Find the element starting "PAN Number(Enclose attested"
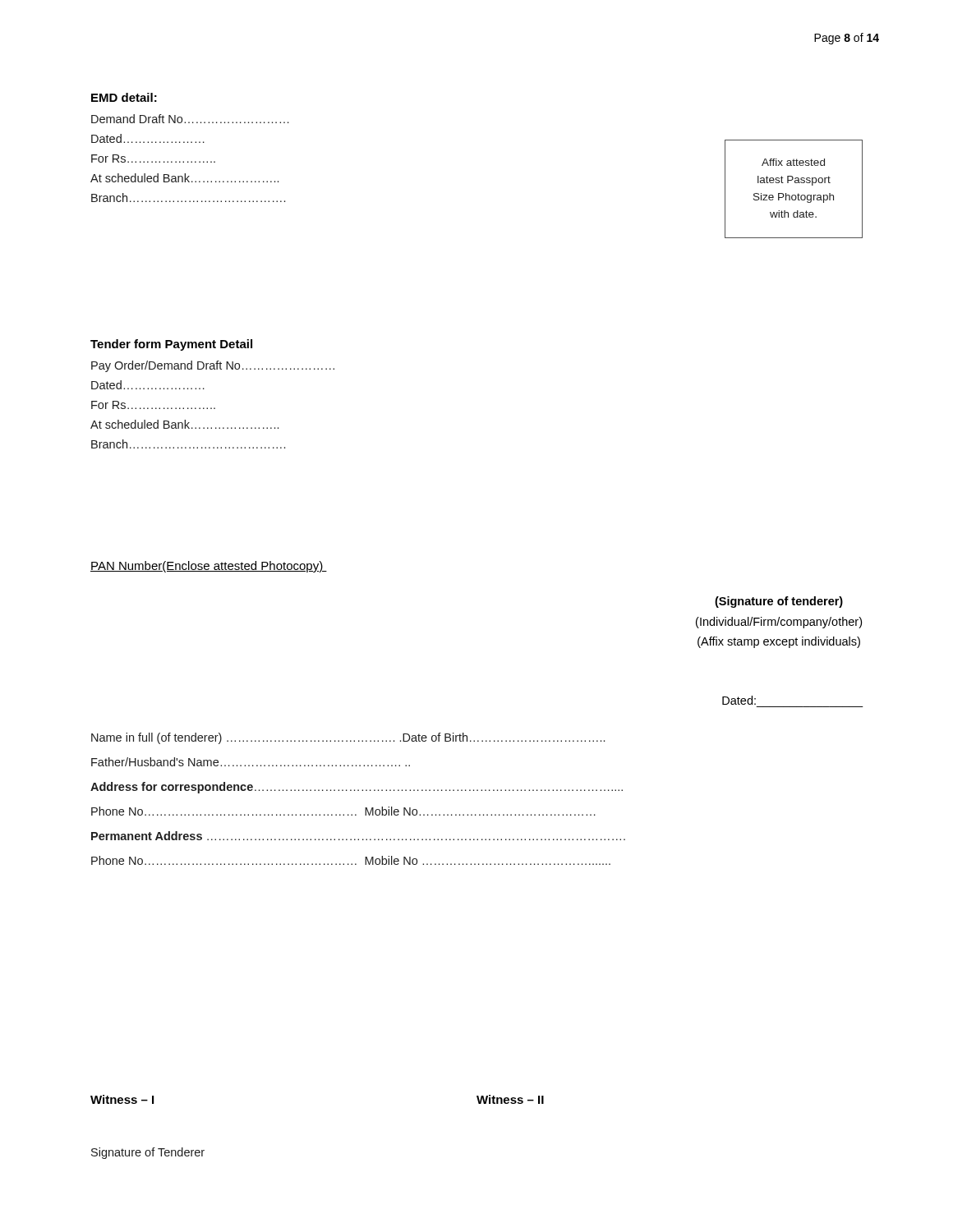This screenshot has width=953, height=1232. 208,565
